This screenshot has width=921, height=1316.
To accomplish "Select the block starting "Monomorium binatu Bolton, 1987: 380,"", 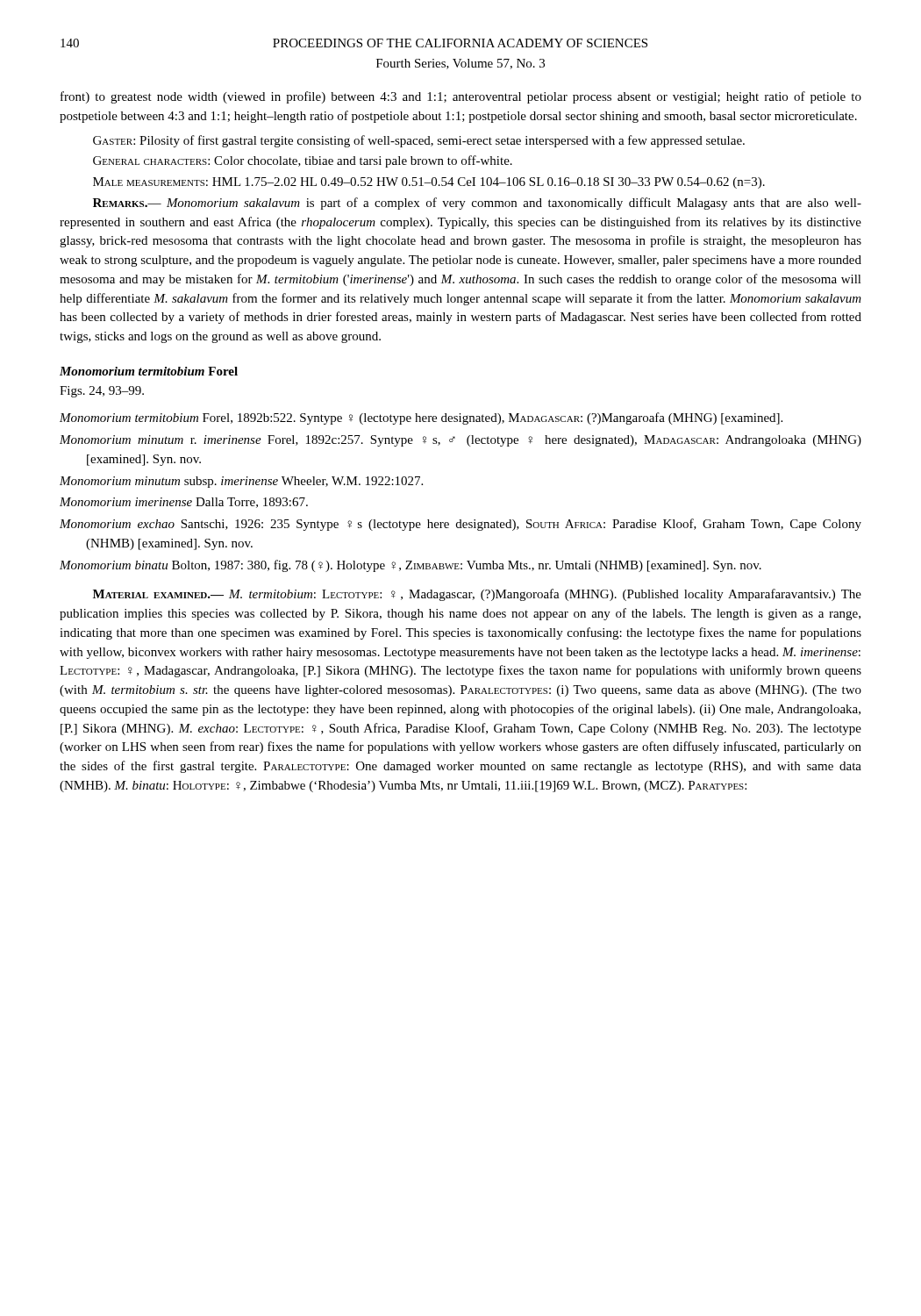I will pos(411,565).
